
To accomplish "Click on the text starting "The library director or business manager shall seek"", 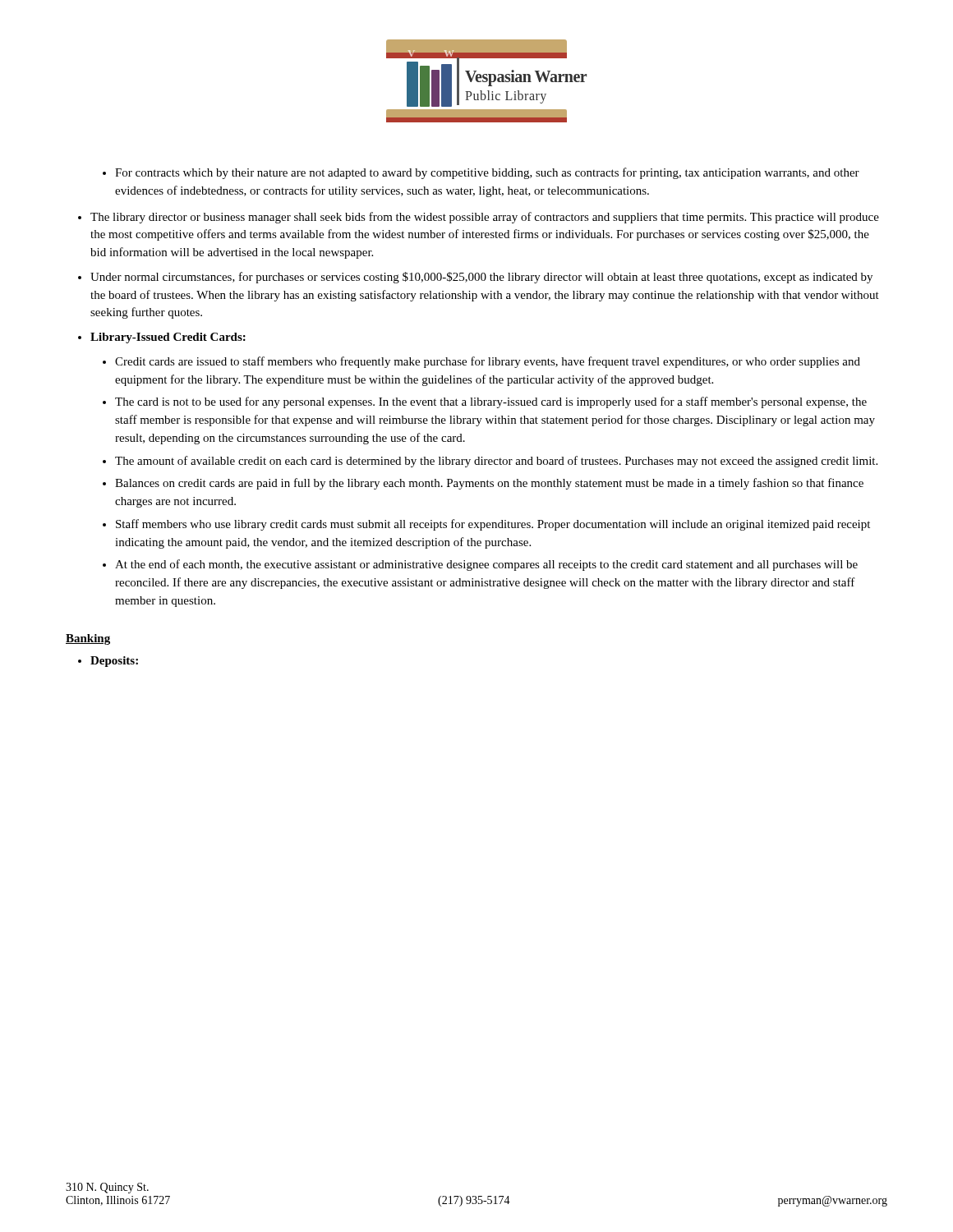I will pyautogui.click(x=485, y=234).
